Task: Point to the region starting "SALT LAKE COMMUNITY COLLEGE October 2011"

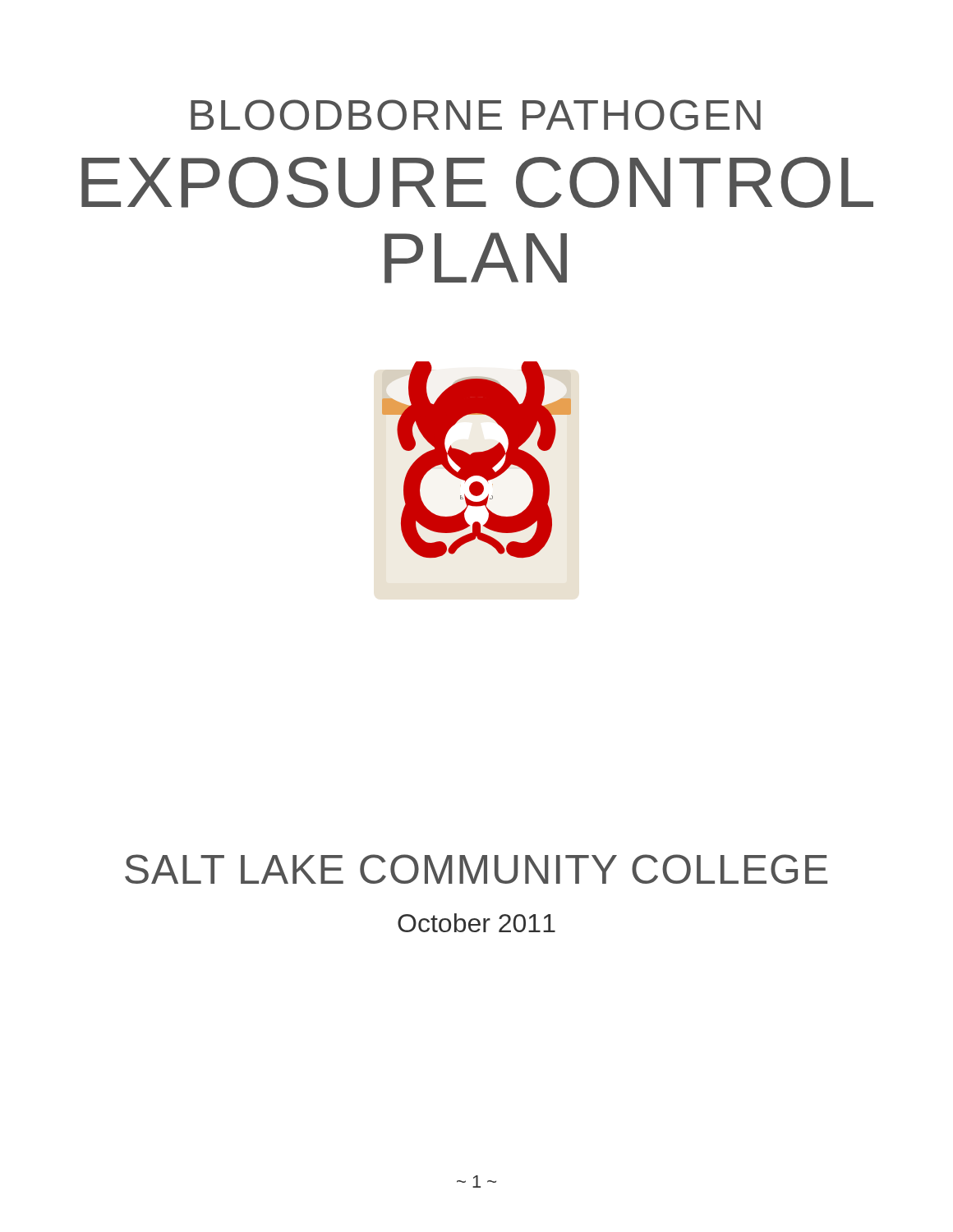Action: (x=476, y=892)
